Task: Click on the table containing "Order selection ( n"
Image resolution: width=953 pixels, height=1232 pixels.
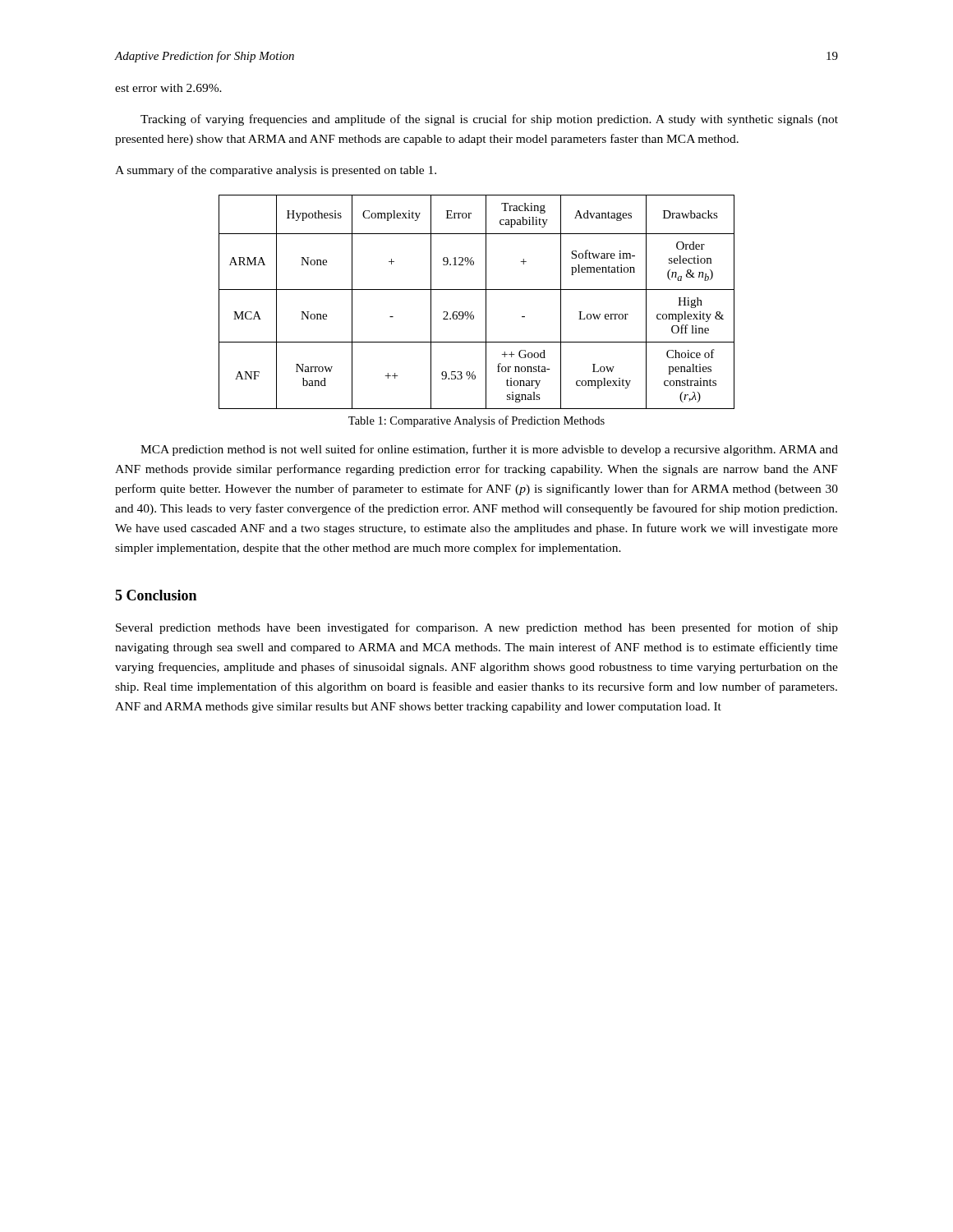Action: pyautogui.click(x=476, y=302)
